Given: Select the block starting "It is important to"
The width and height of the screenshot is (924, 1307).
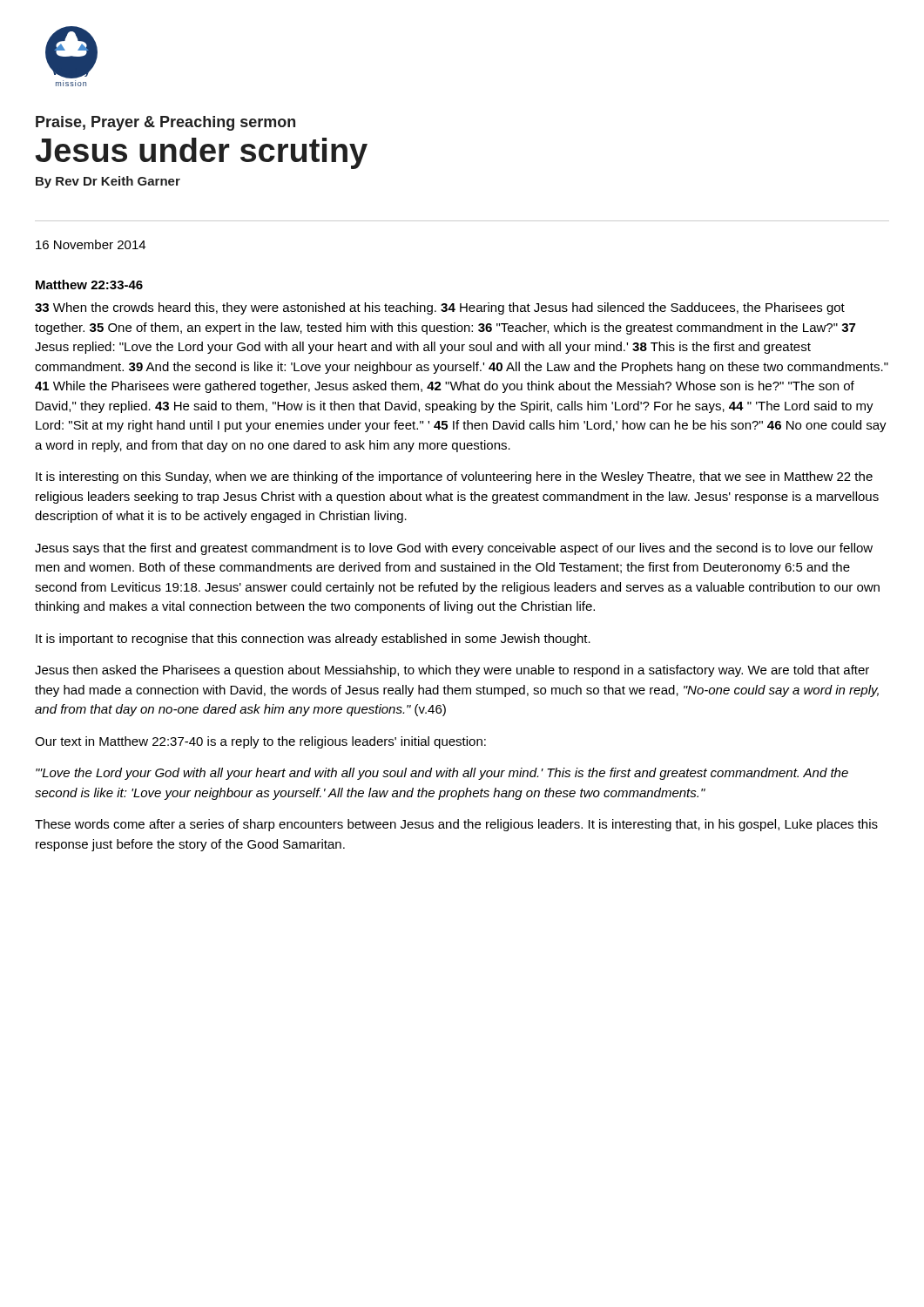Looking at the screenshot, I should click(462, 638).
